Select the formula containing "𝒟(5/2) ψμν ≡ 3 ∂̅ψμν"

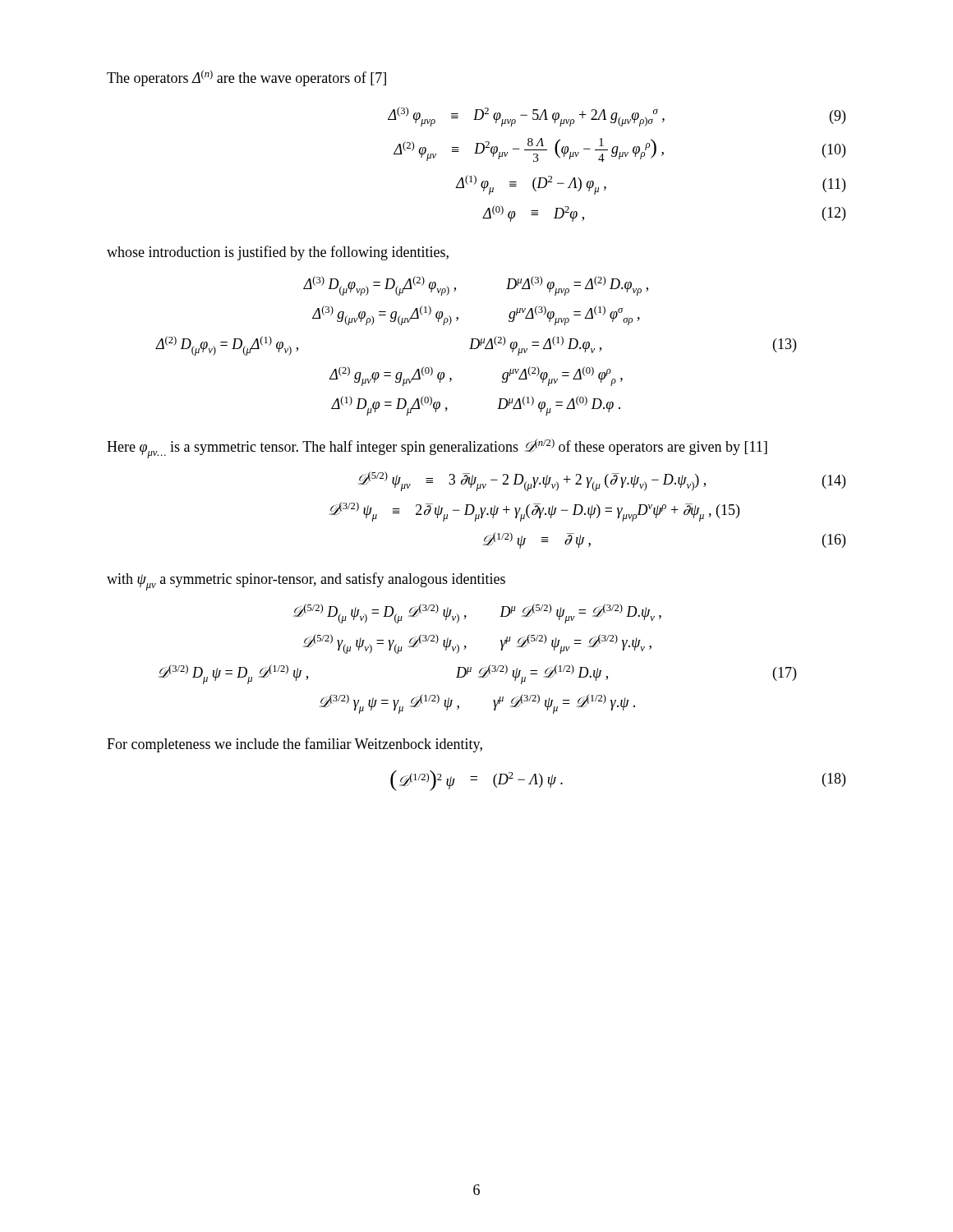[476, 481]
